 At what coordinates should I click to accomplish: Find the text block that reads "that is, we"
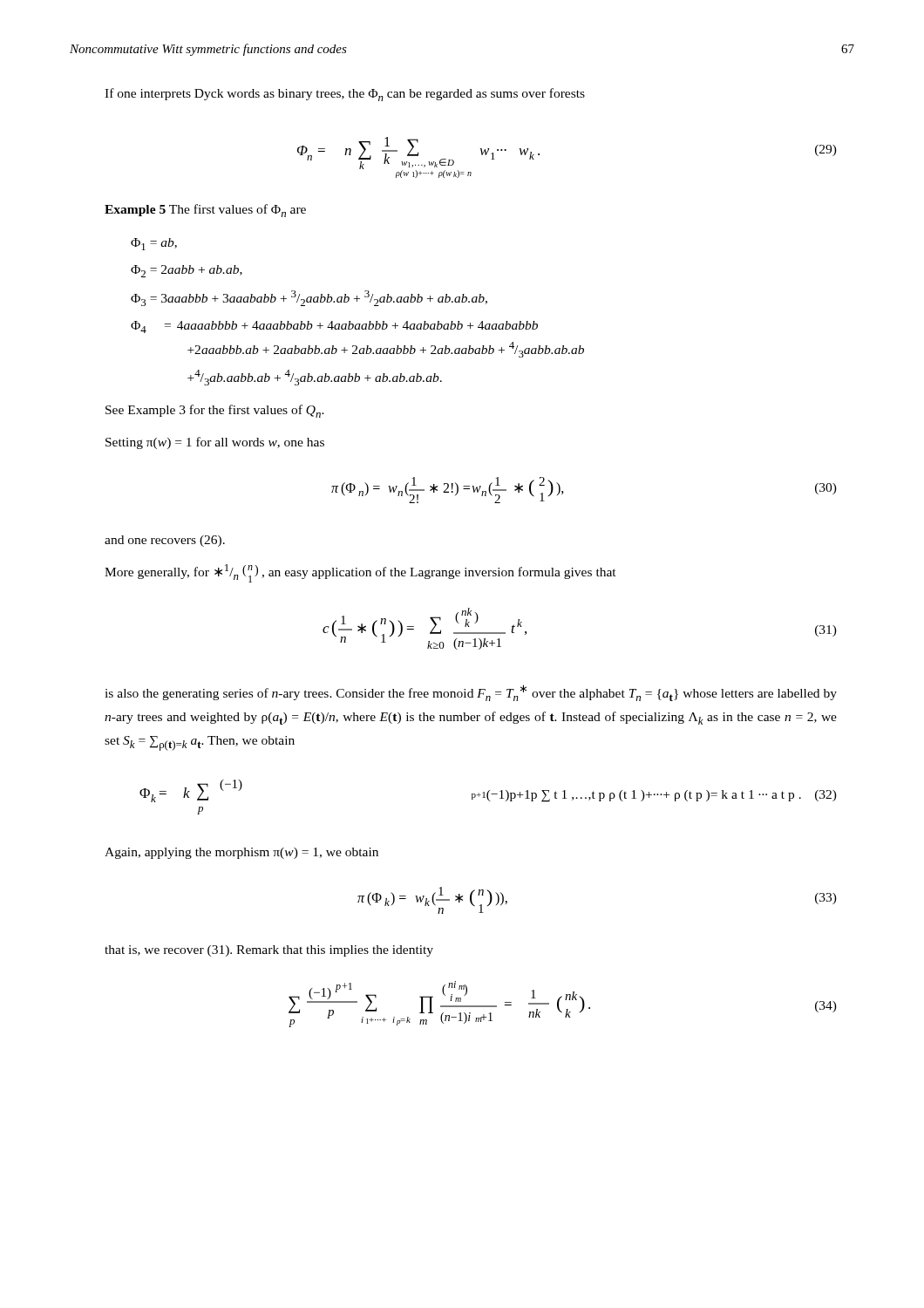click(x=269, y=951)
